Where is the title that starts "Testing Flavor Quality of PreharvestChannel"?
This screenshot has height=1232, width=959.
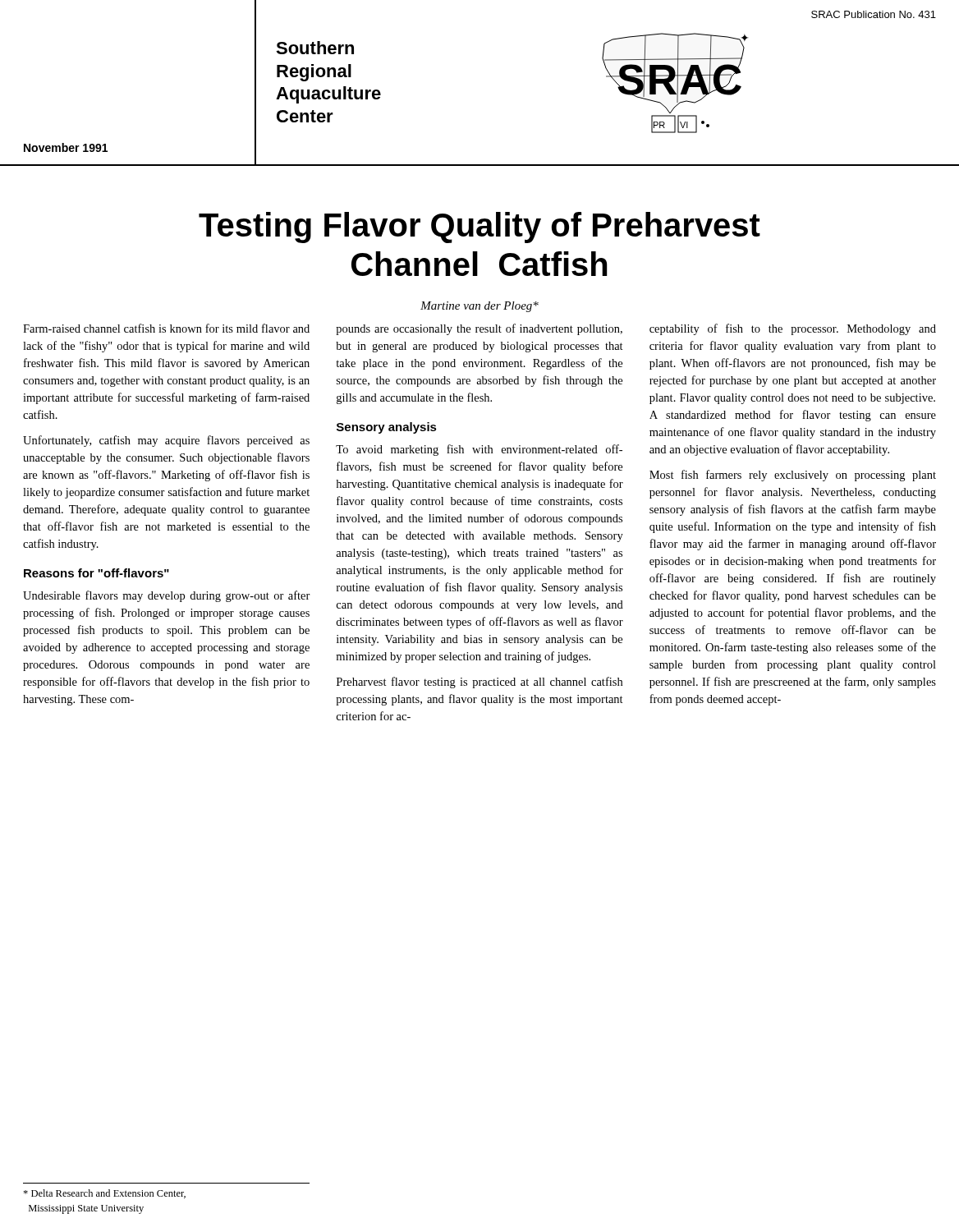tap(480, 259)
